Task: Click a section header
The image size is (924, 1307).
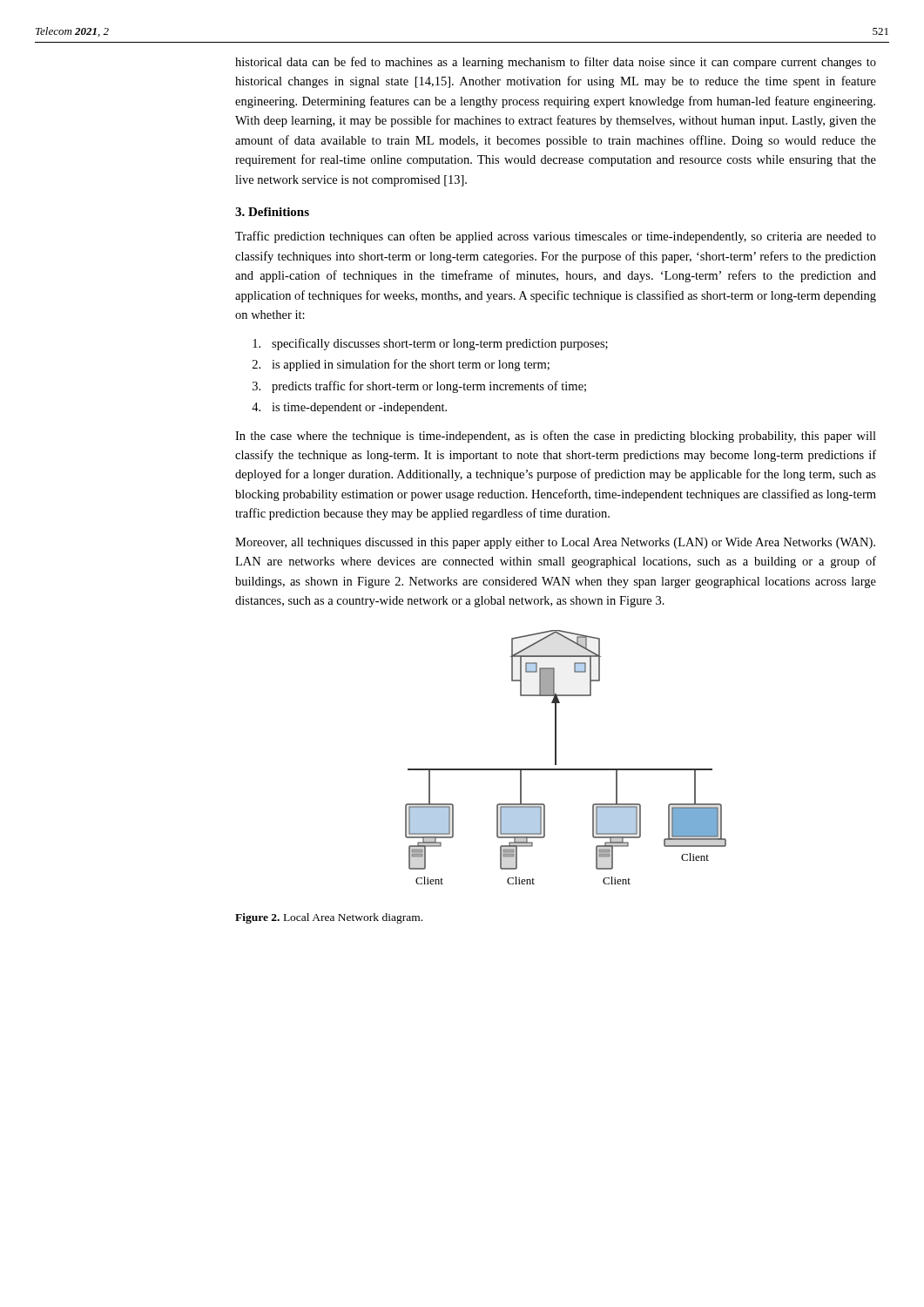Action: 272,212
